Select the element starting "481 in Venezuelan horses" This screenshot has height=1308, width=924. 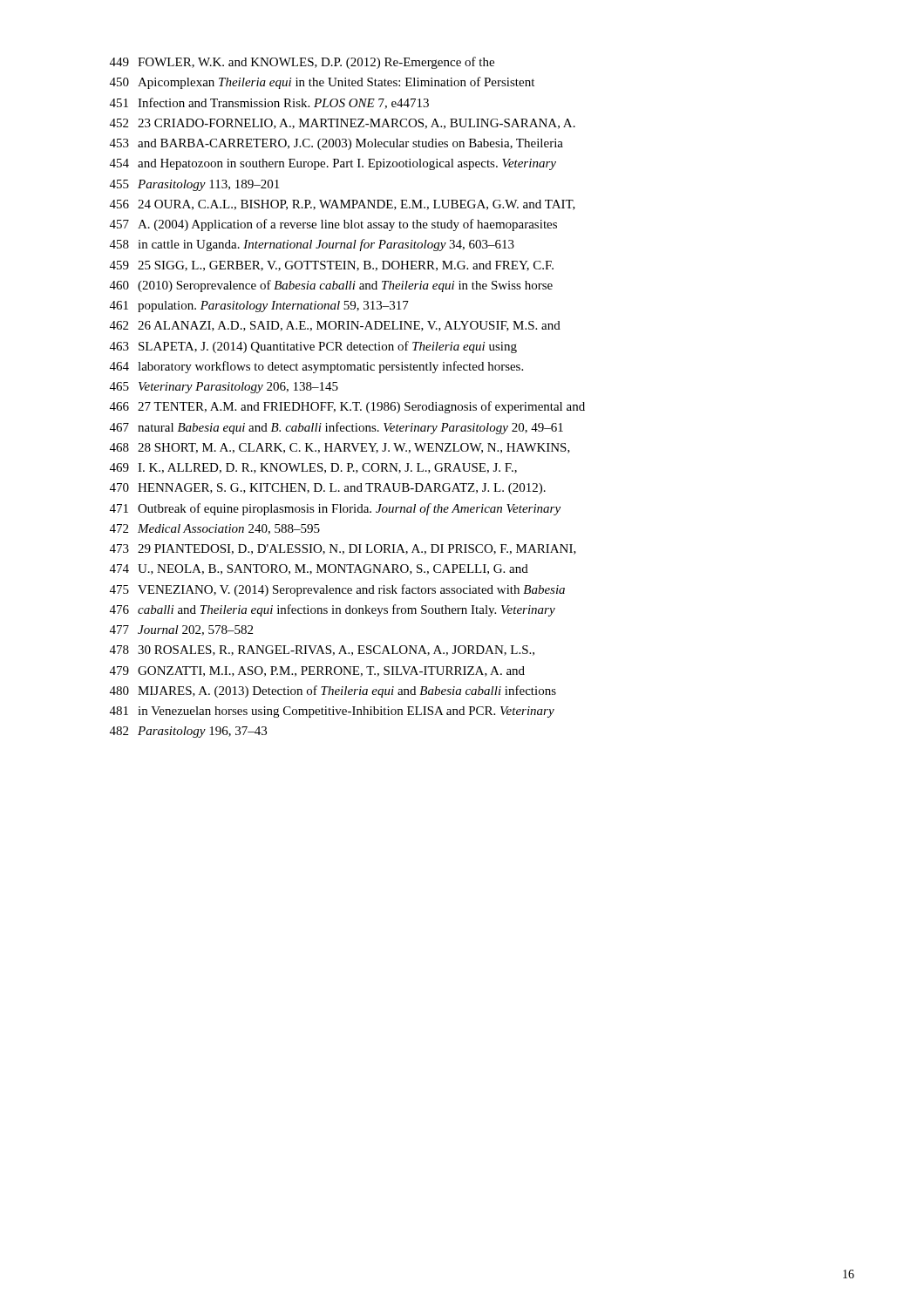tap(471, 711)
